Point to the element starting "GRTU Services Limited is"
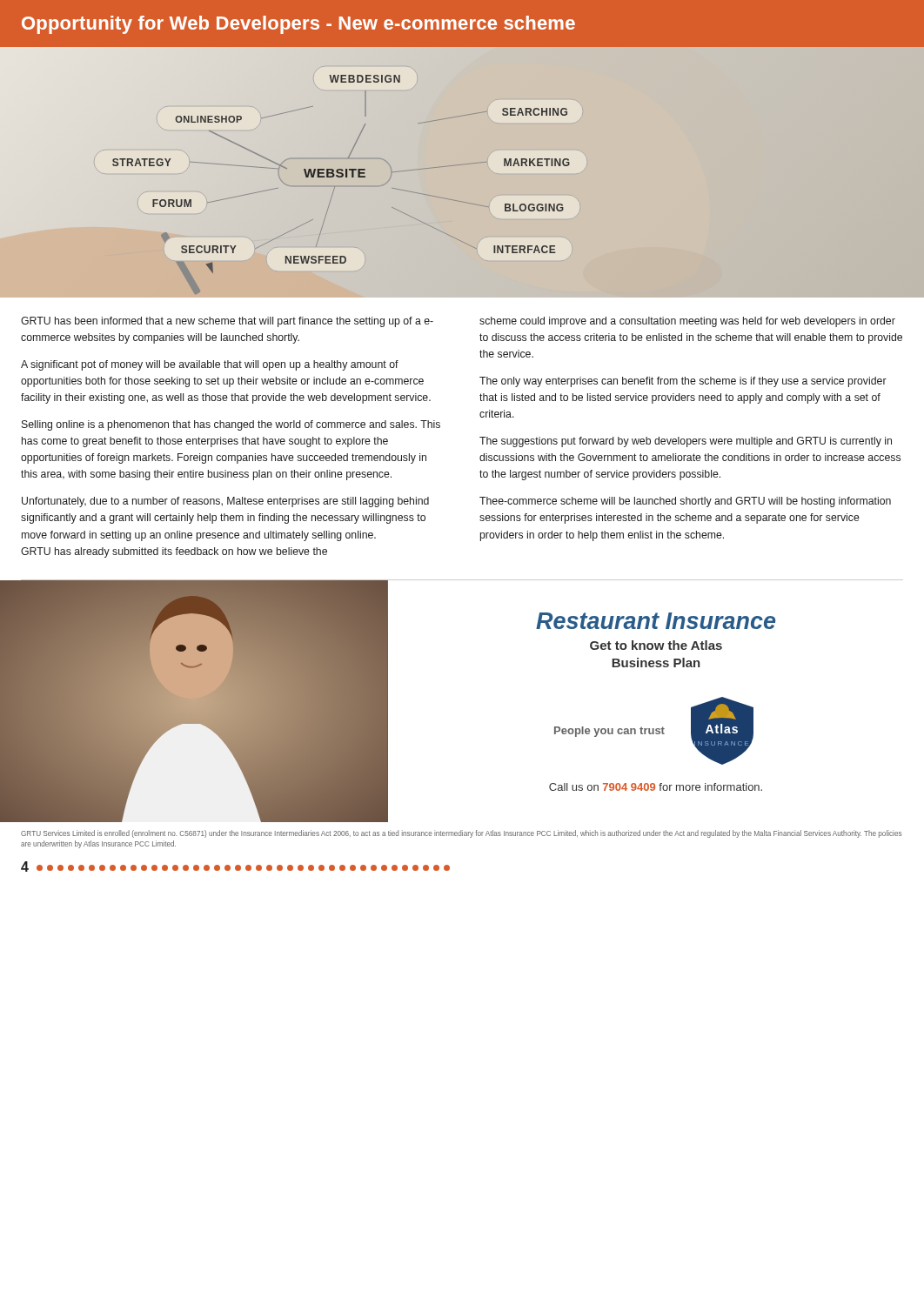Image resolution: width=924 pixels, height=1305 pixels. coord(461,839)
